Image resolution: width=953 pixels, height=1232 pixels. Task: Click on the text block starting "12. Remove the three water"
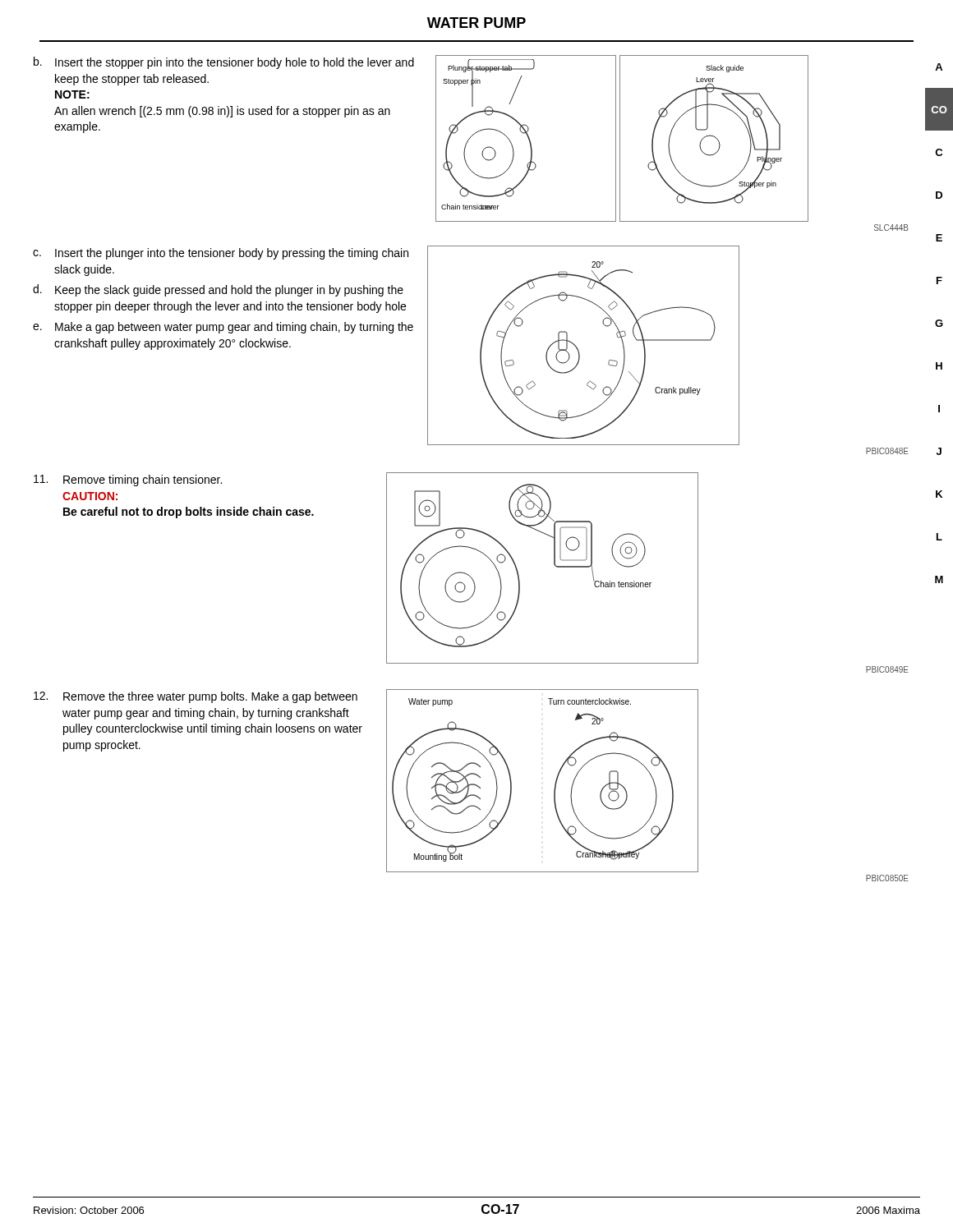click(x=205, y=721)
